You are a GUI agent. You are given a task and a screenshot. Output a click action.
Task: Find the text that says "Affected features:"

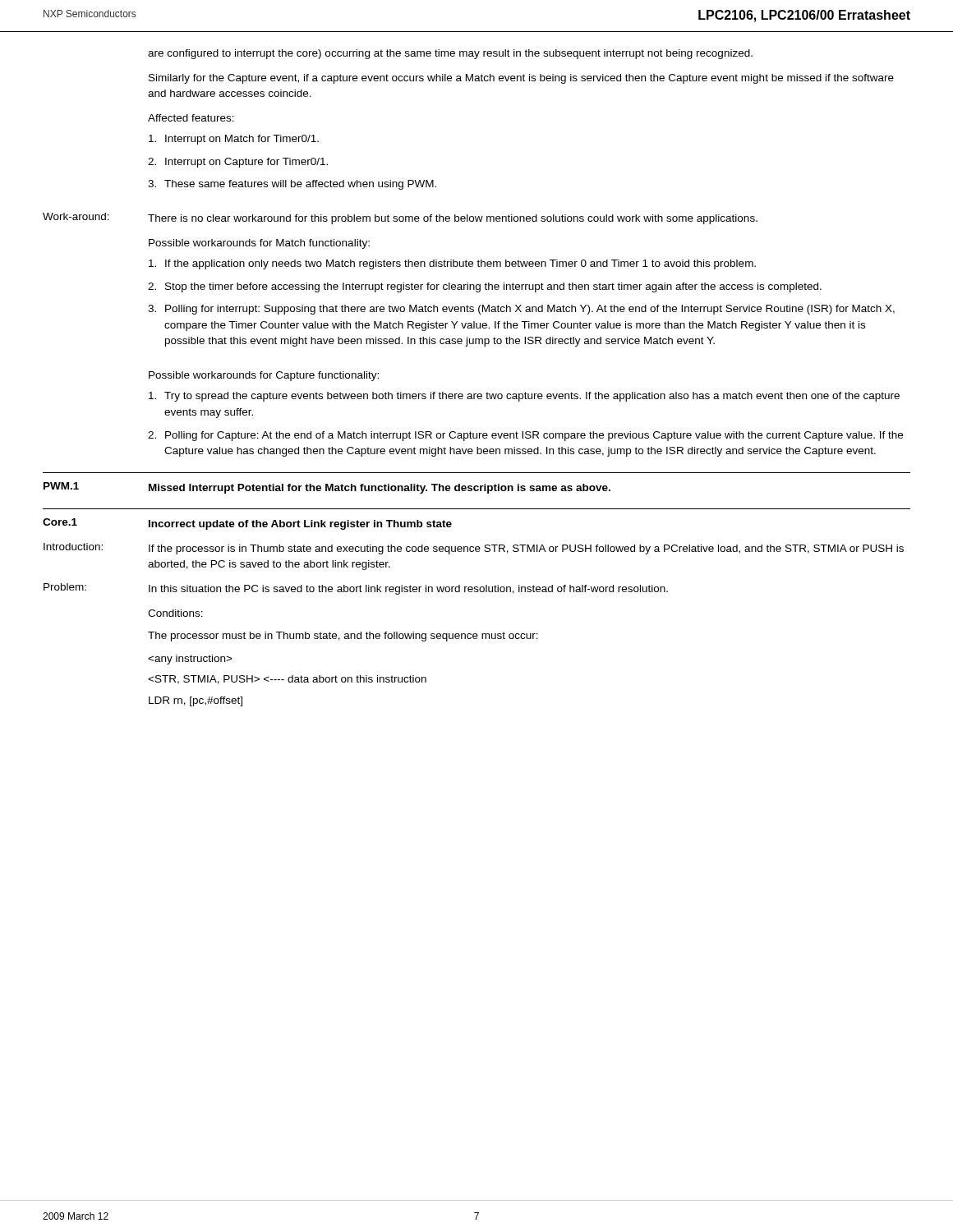191,118
